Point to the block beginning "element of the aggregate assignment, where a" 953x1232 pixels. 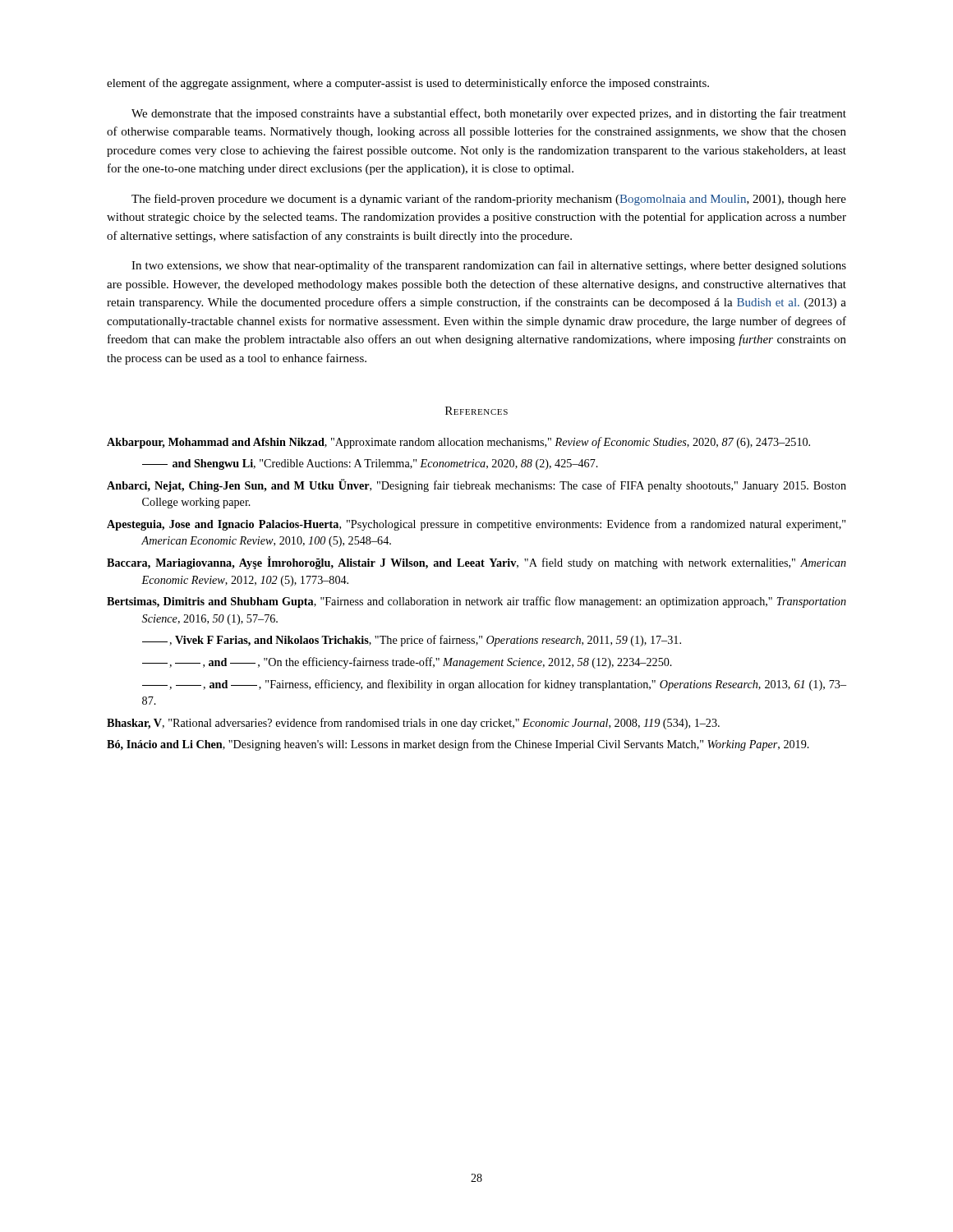[408, 83]
